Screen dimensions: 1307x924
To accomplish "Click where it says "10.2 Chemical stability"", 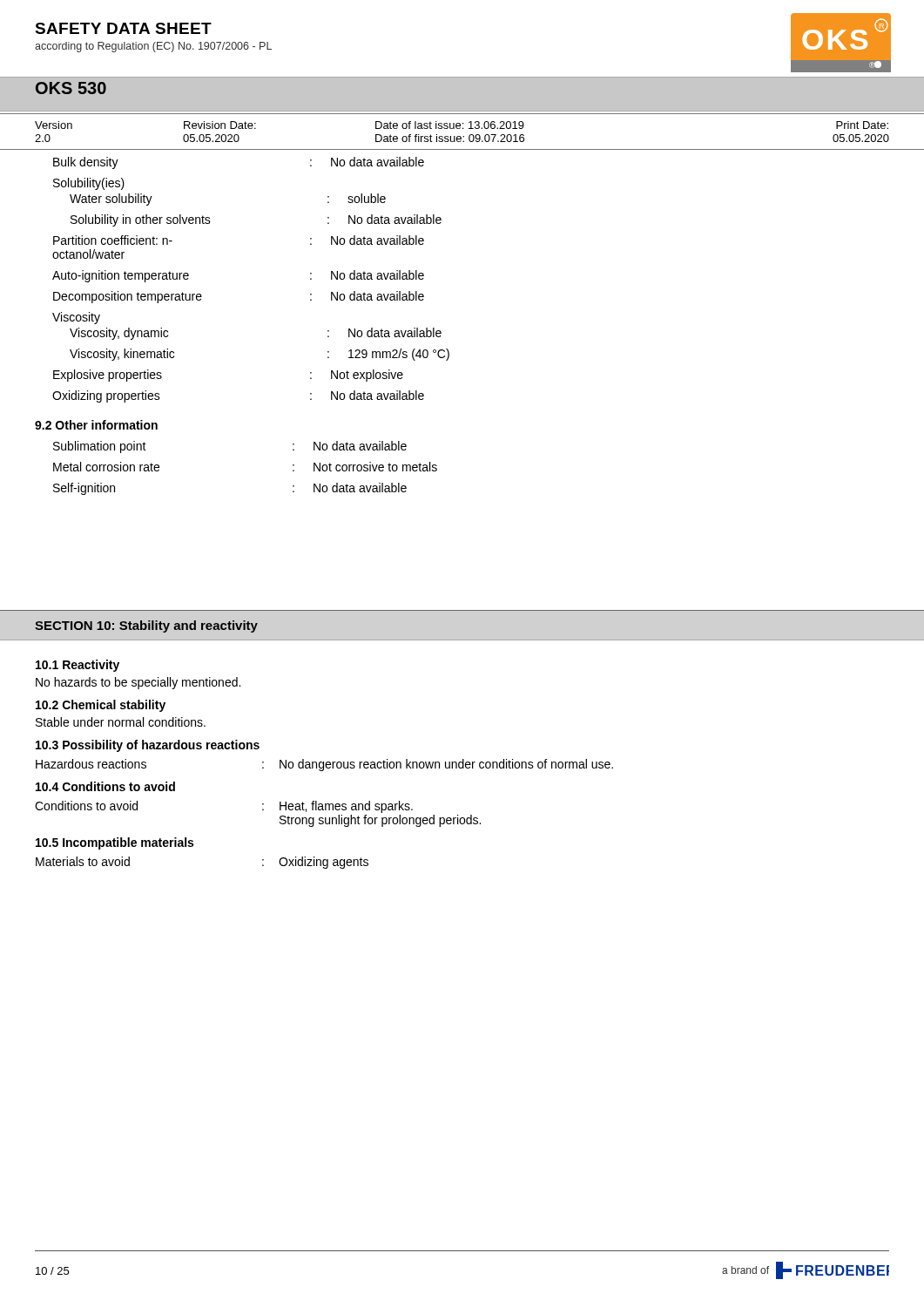I will coord(100,705).
